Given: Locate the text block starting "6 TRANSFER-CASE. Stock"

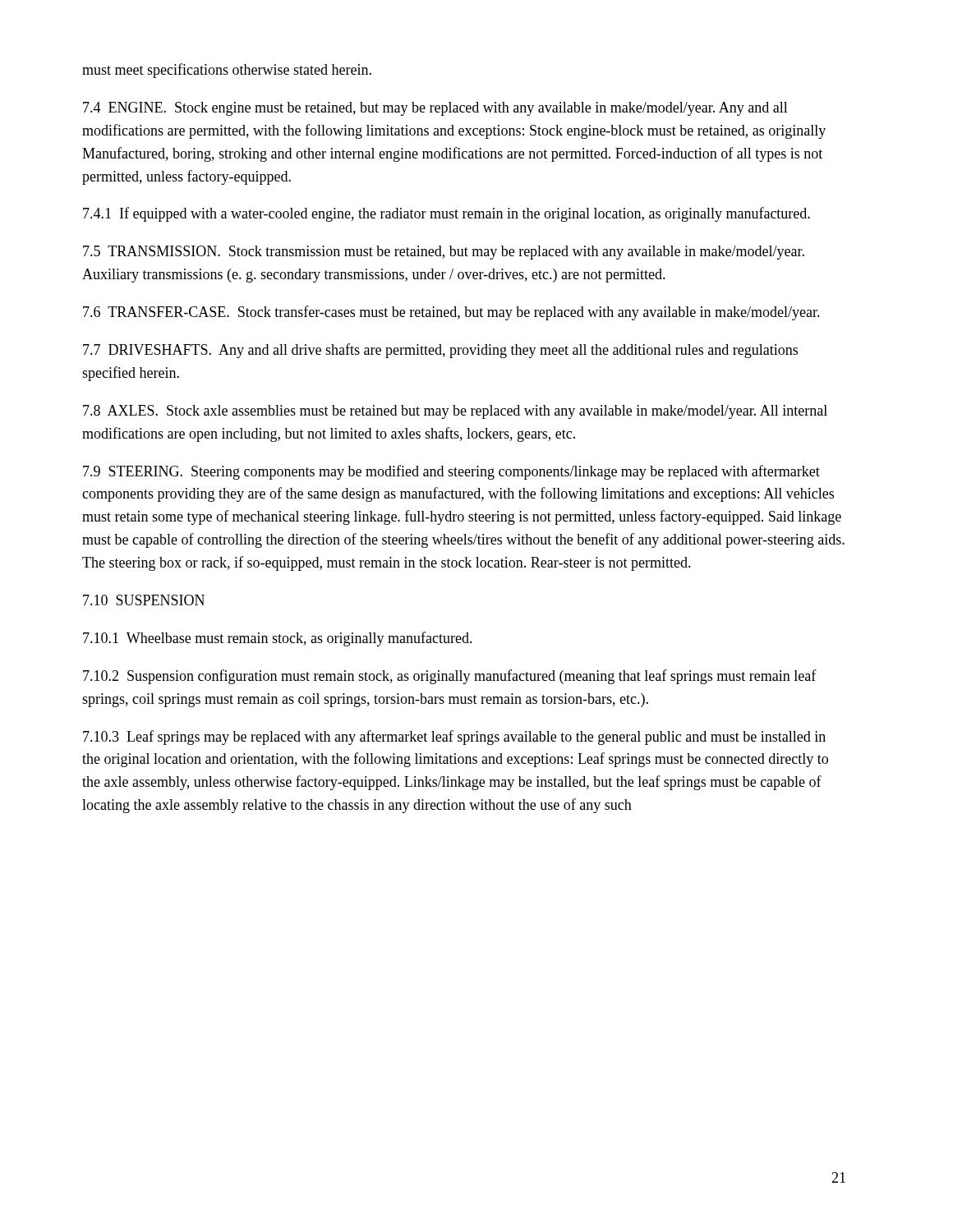Looking at the screenshot, I should (x=451, y=312).
